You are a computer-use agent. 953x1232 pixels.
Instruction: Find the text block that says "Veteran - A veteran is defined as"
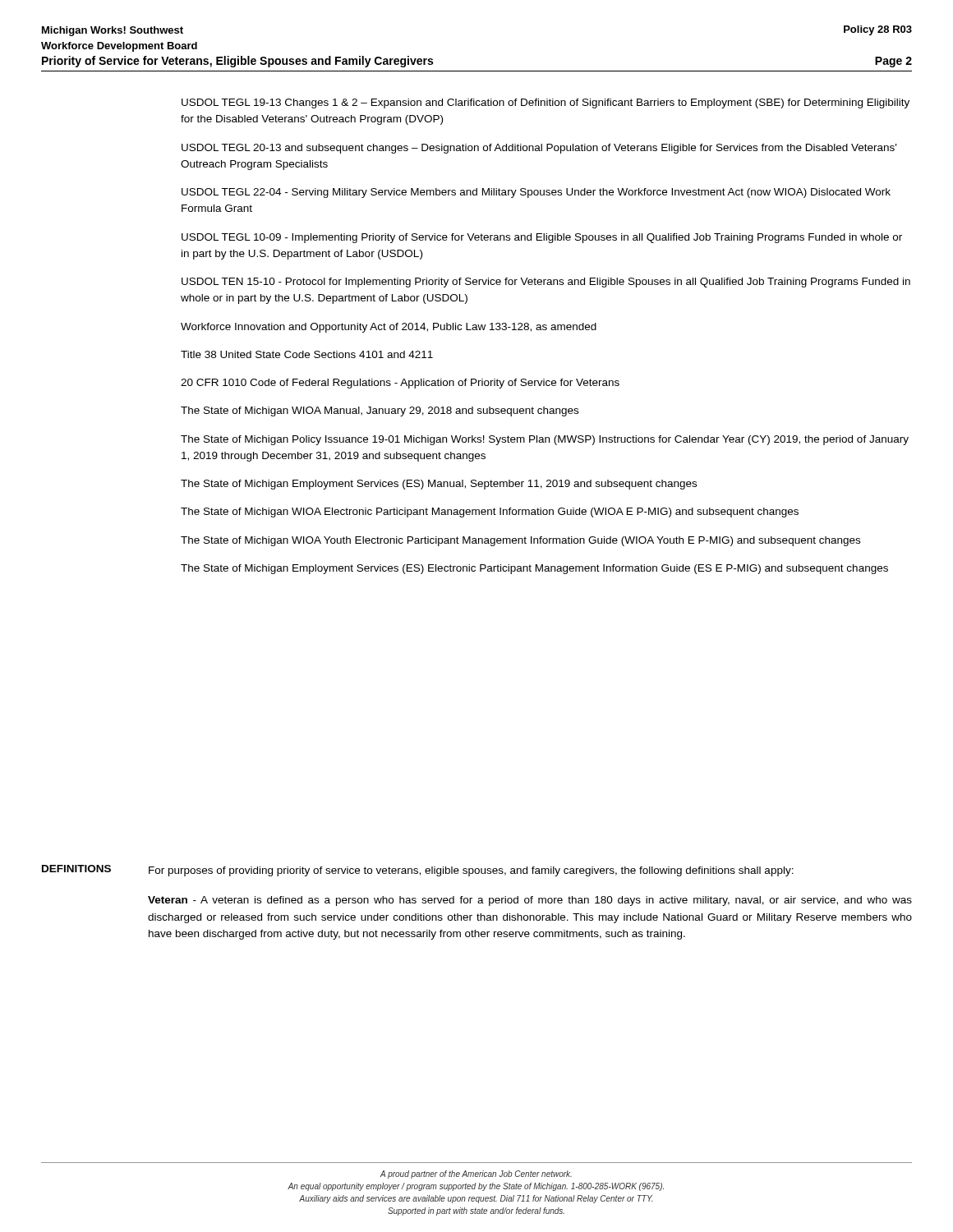[x=530, y=917]
